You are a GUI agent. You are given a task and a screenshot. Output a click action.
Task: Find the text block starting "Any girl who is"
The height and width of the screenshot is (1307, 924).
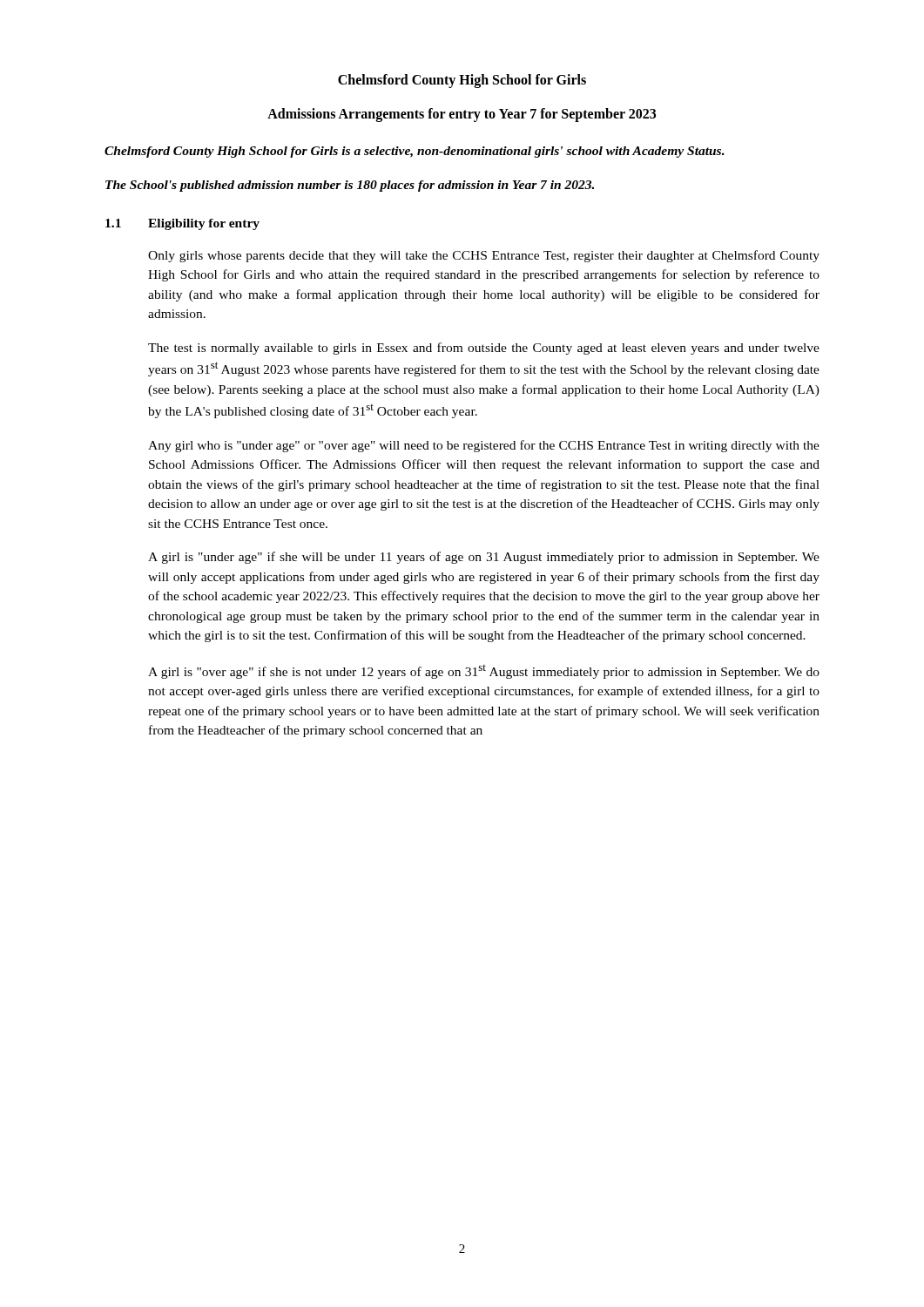pyautogui.click(x=484, y=484)
